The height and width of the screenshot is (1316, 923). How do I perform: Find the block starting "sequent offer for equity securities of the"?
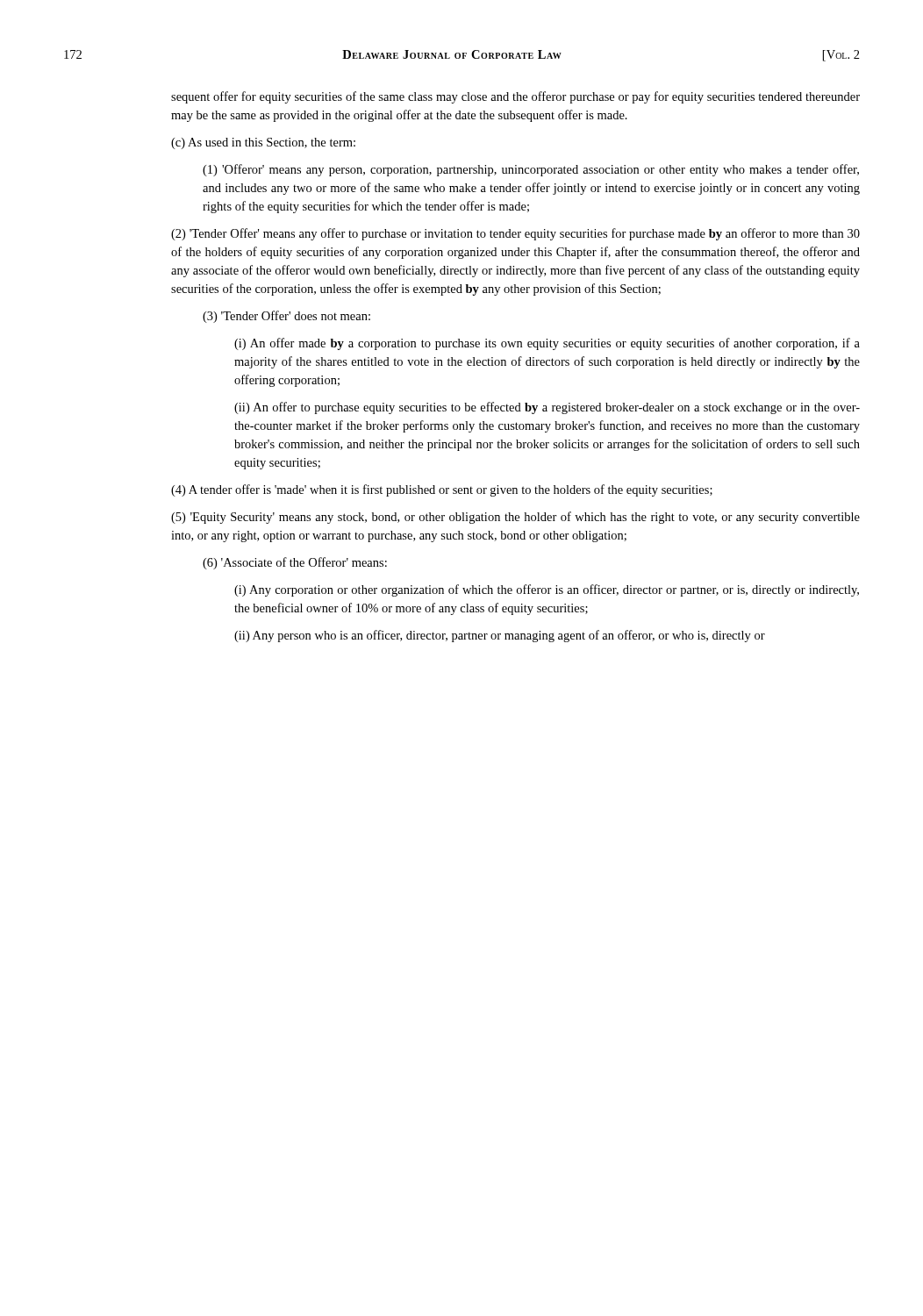tap(515, 106)
